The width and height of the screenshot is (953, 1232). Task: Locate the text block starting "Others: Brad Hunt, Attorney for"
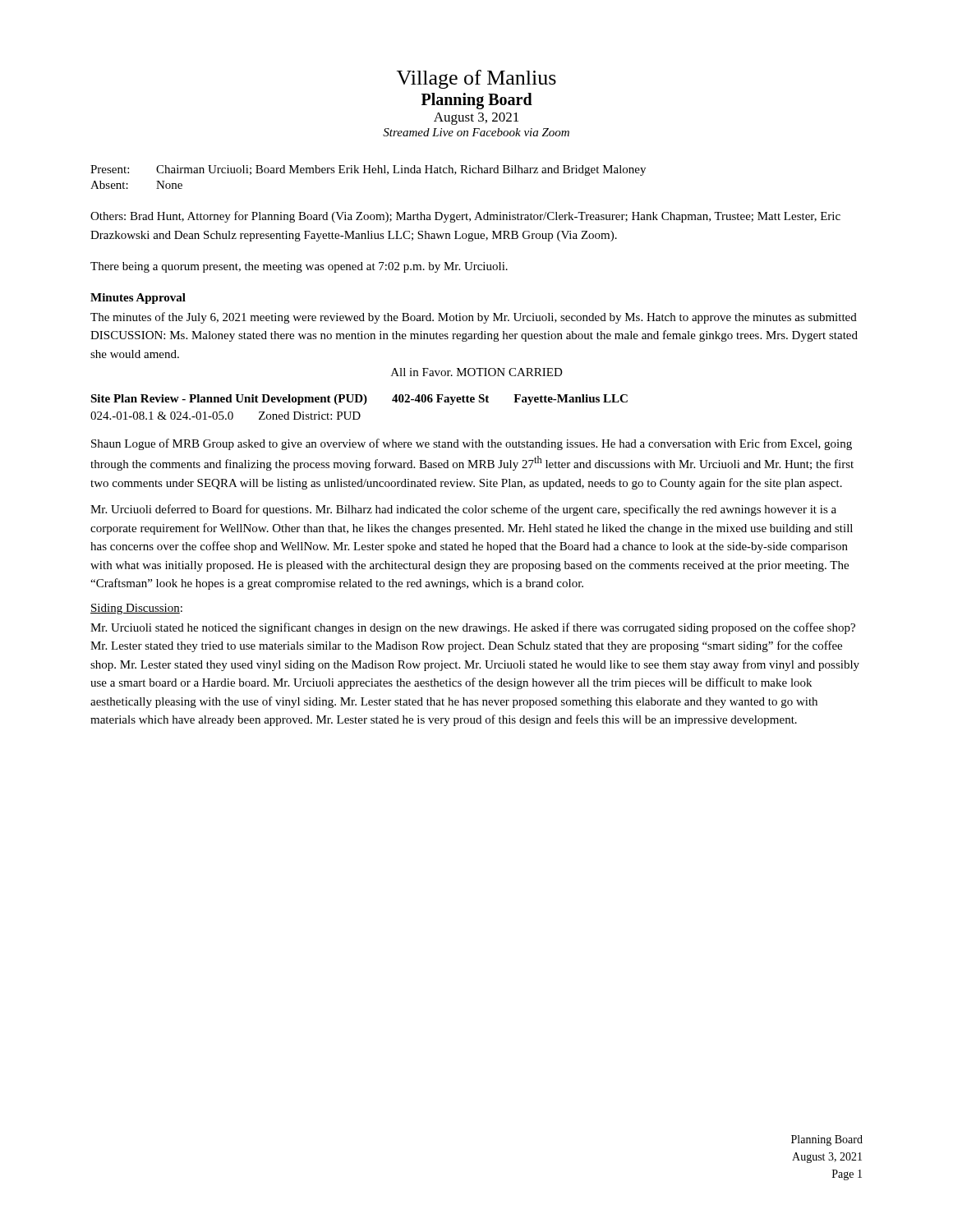465,225
